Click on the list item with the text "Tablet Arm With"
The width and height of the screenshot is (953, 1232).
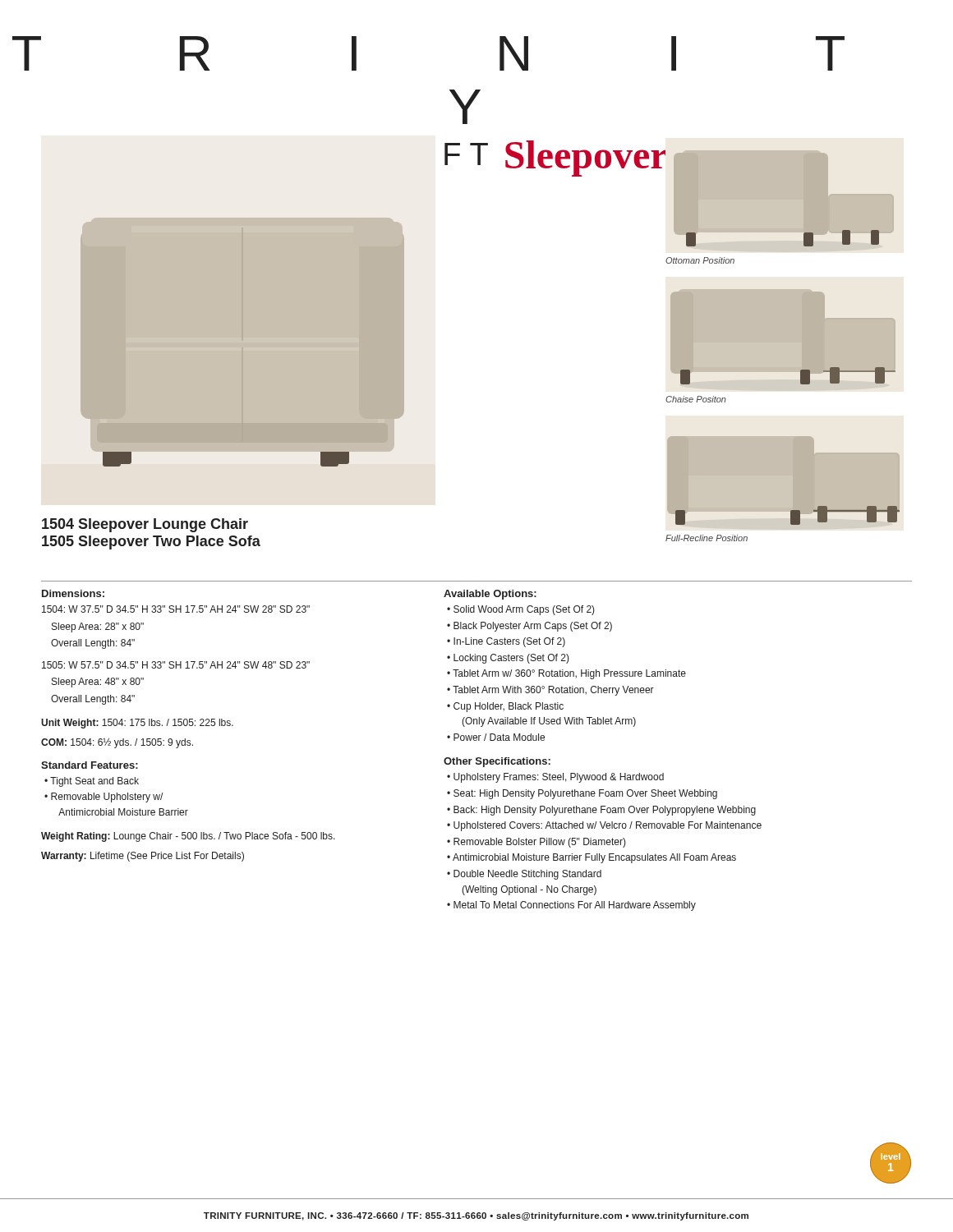553,690
